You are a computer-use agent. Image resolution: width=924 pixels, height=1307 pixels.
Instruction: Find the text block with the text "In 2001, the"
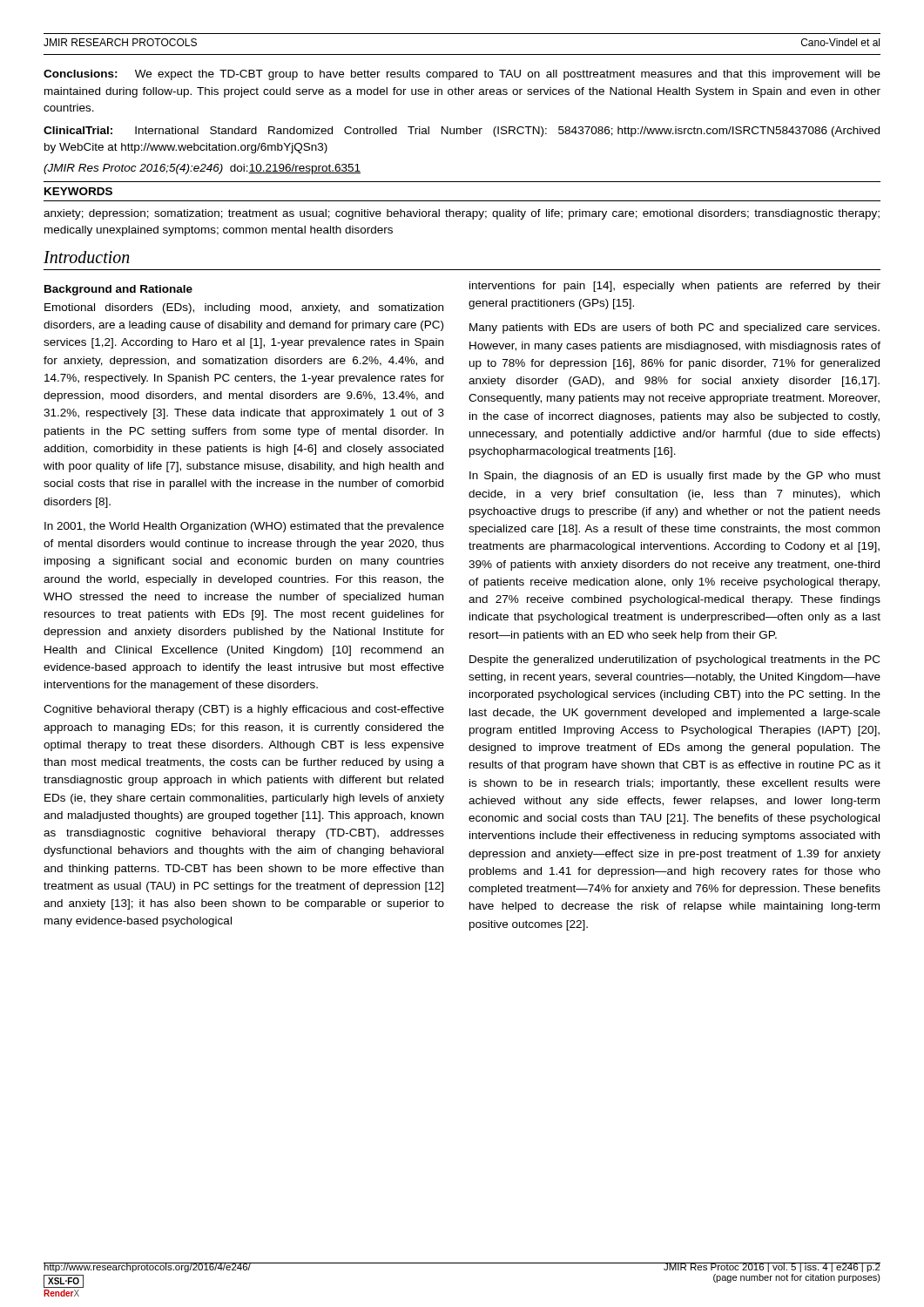(x=244, y=605)
